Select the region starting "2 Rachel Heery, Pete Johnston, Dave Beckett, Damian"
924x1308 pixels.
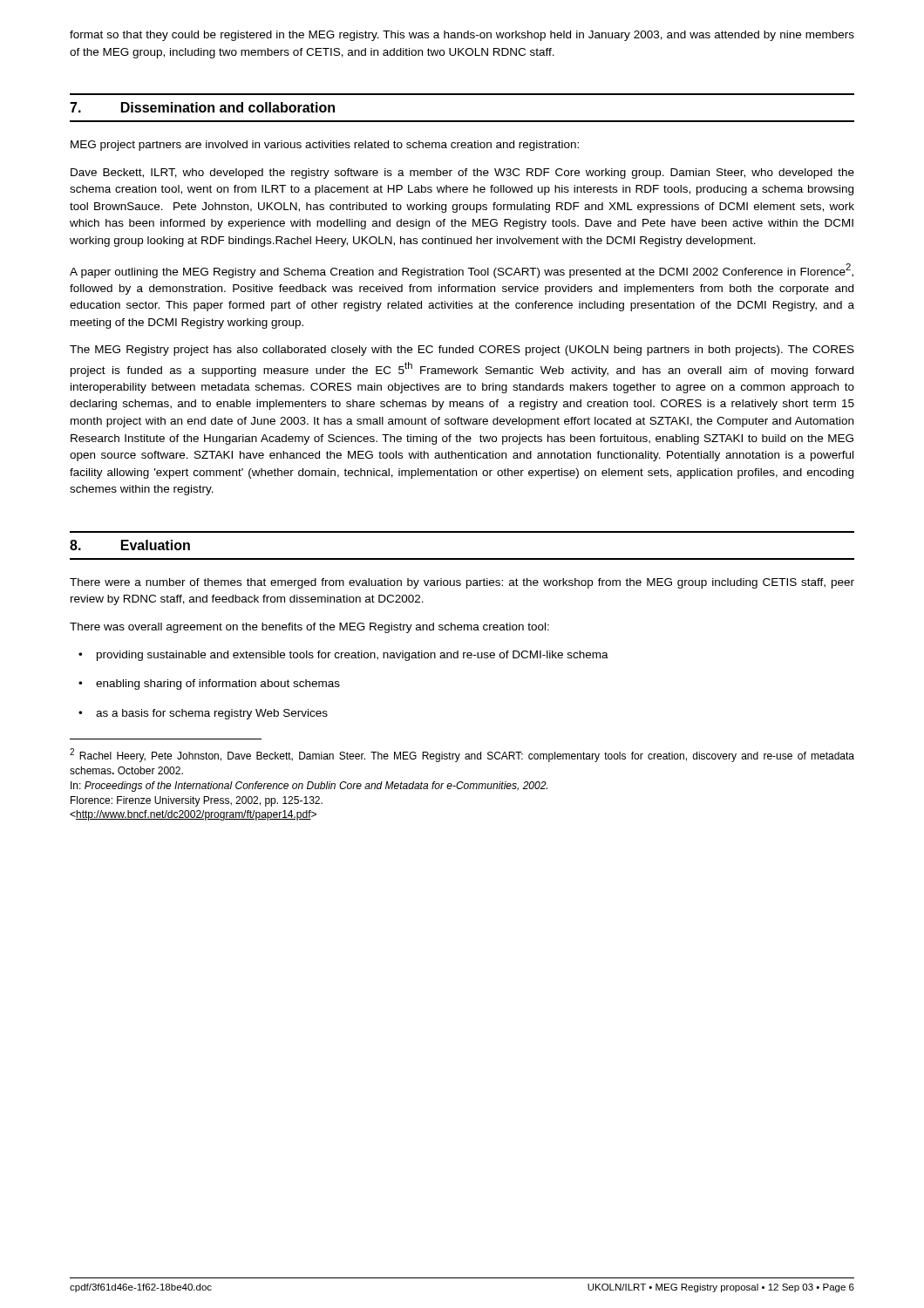coord(462,785)
